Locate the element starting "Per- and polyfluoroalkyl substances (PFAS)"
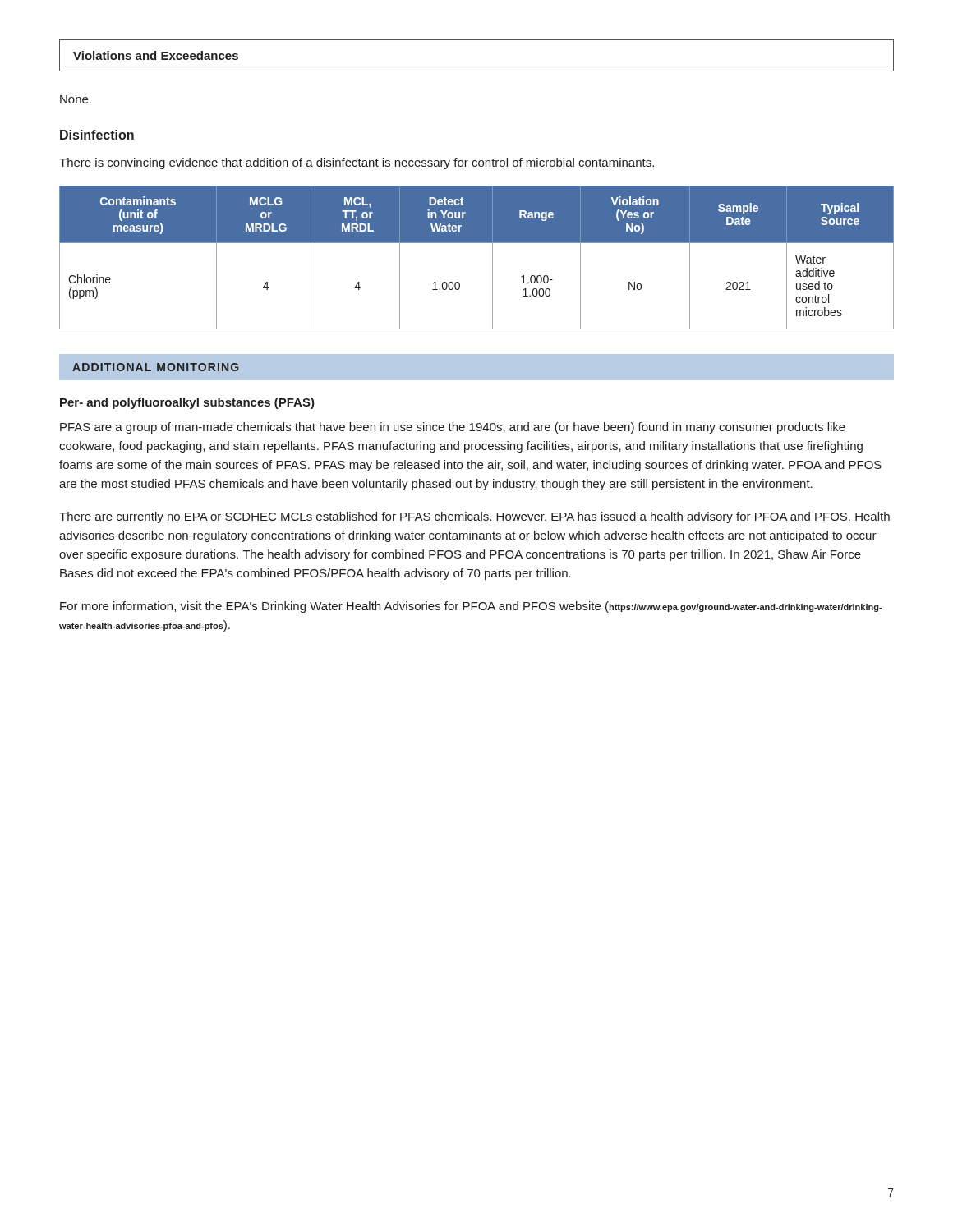 tap(187, 402)
